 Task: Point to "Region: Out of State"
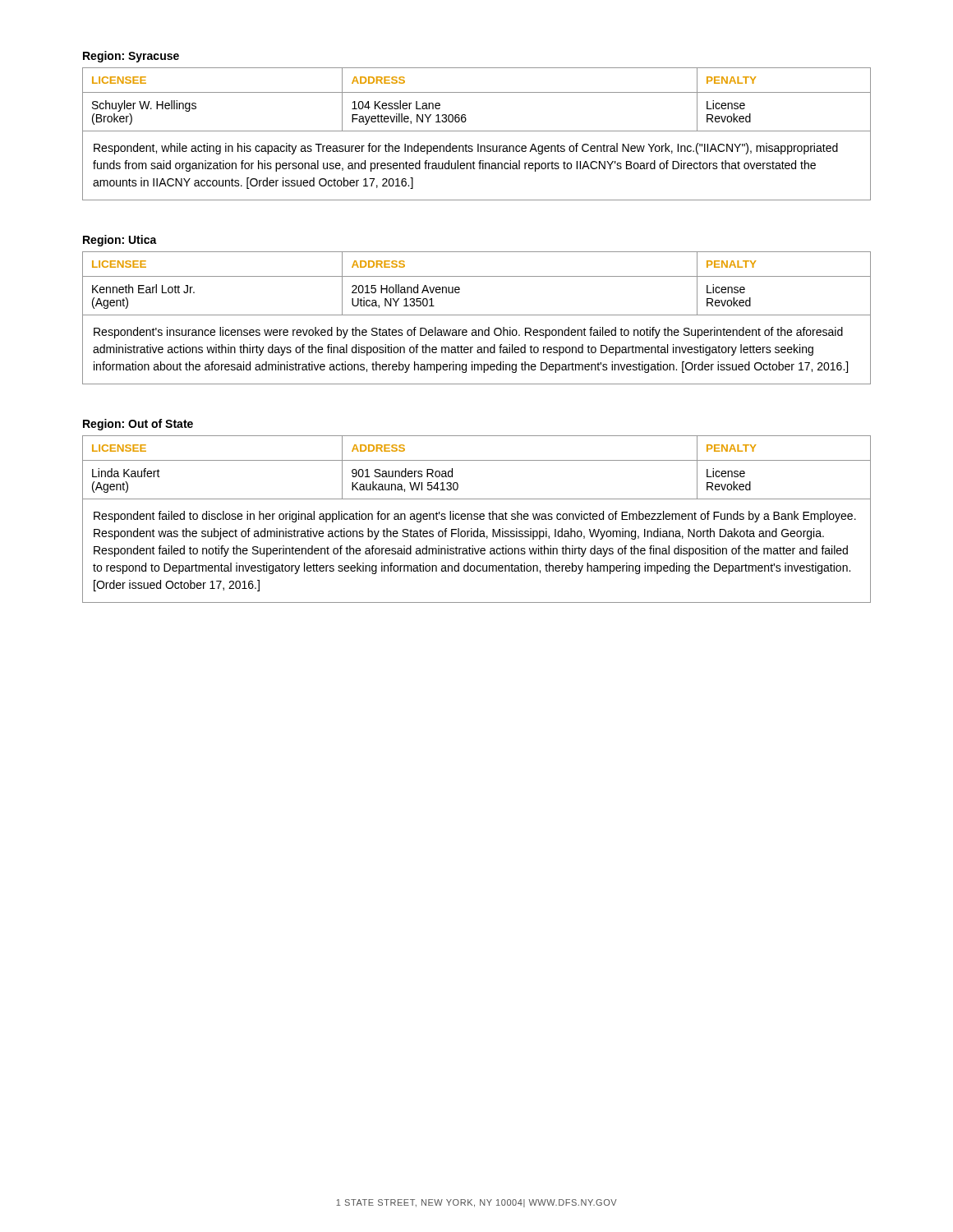138,424
